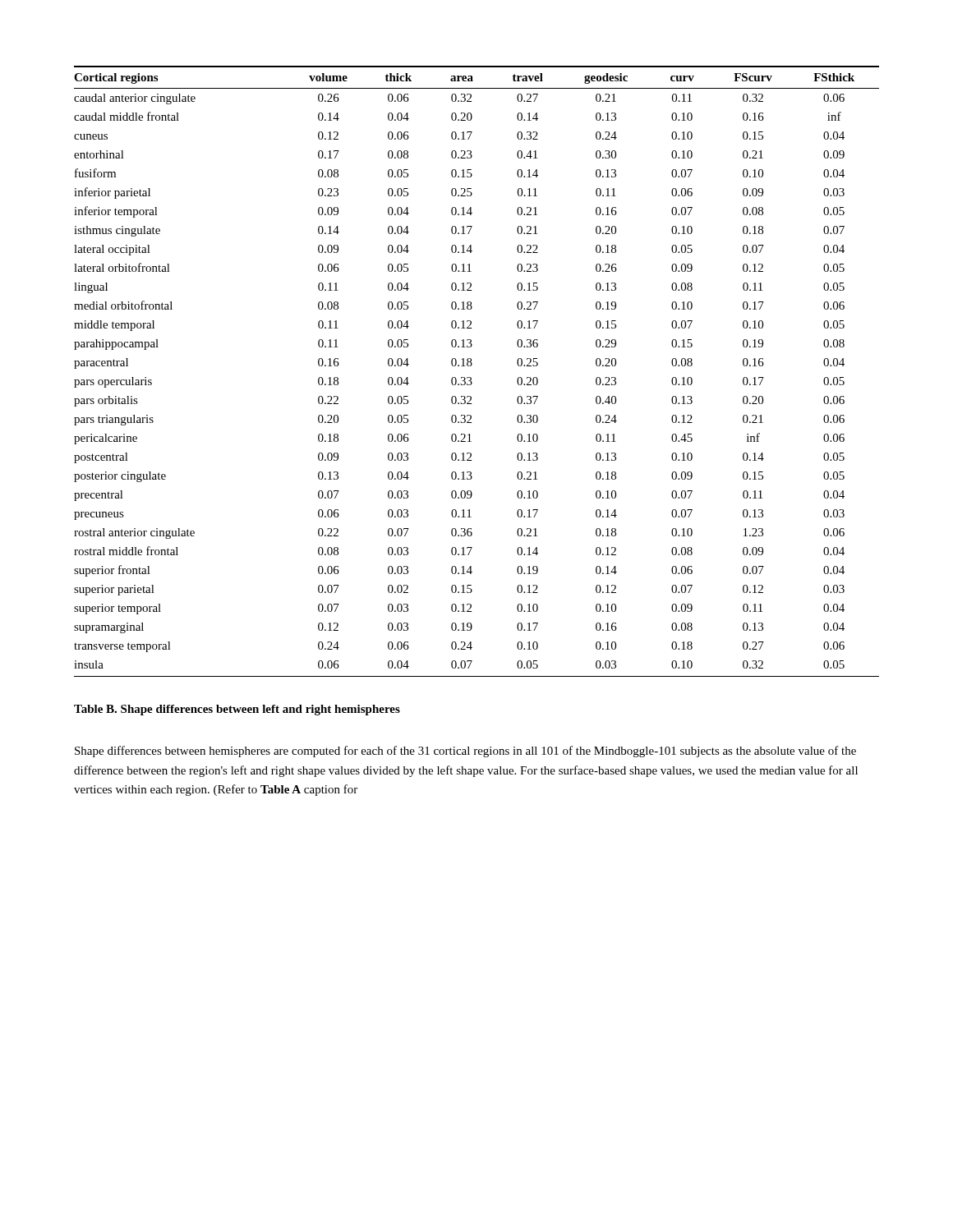
Task: Select the text block with the text "Shape differences between hemispheres are"
Action: point(476,771)
